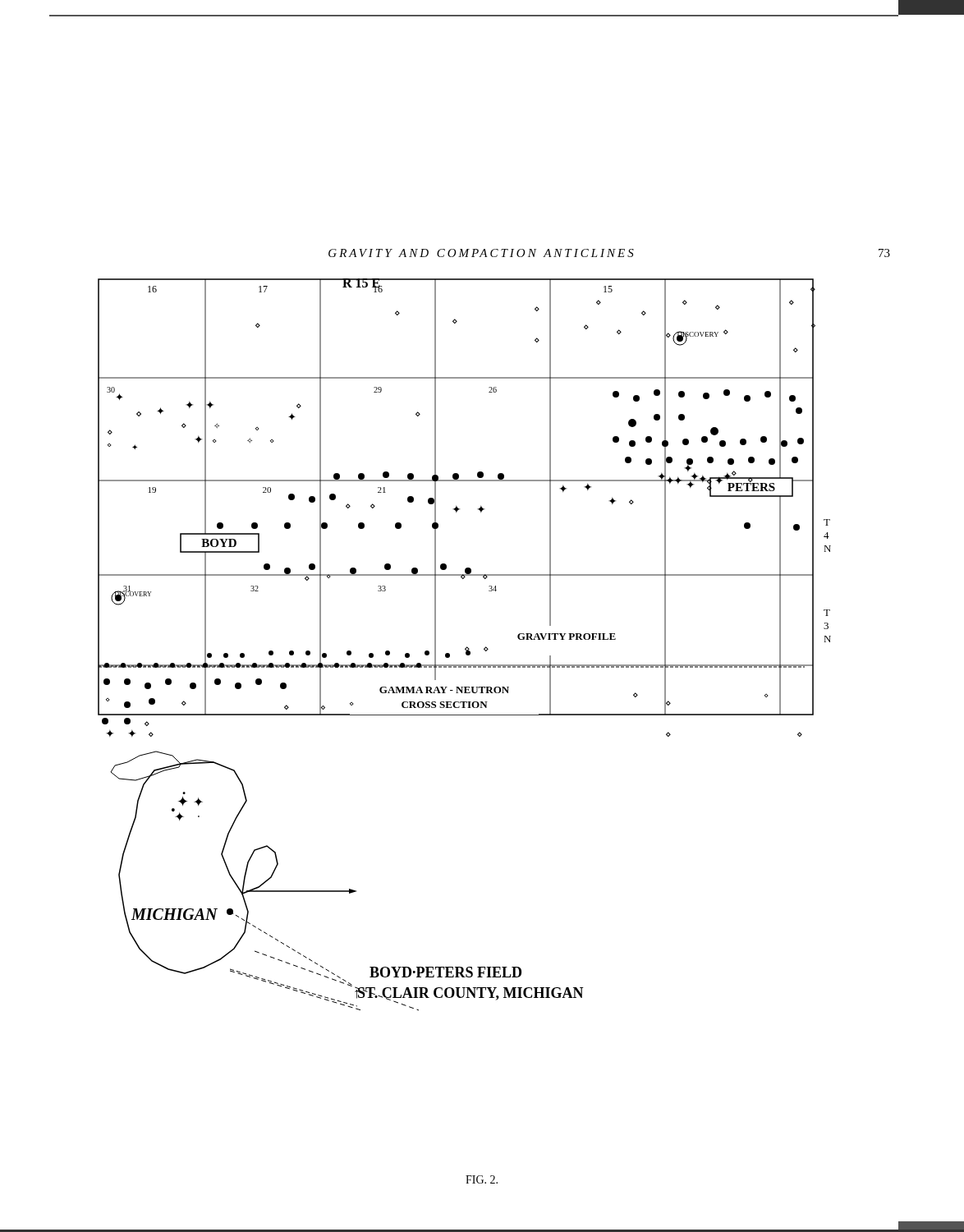Viewport: 964px width, 1232px height.
Task: Locate the map
Action: click(x=476, y=702)
